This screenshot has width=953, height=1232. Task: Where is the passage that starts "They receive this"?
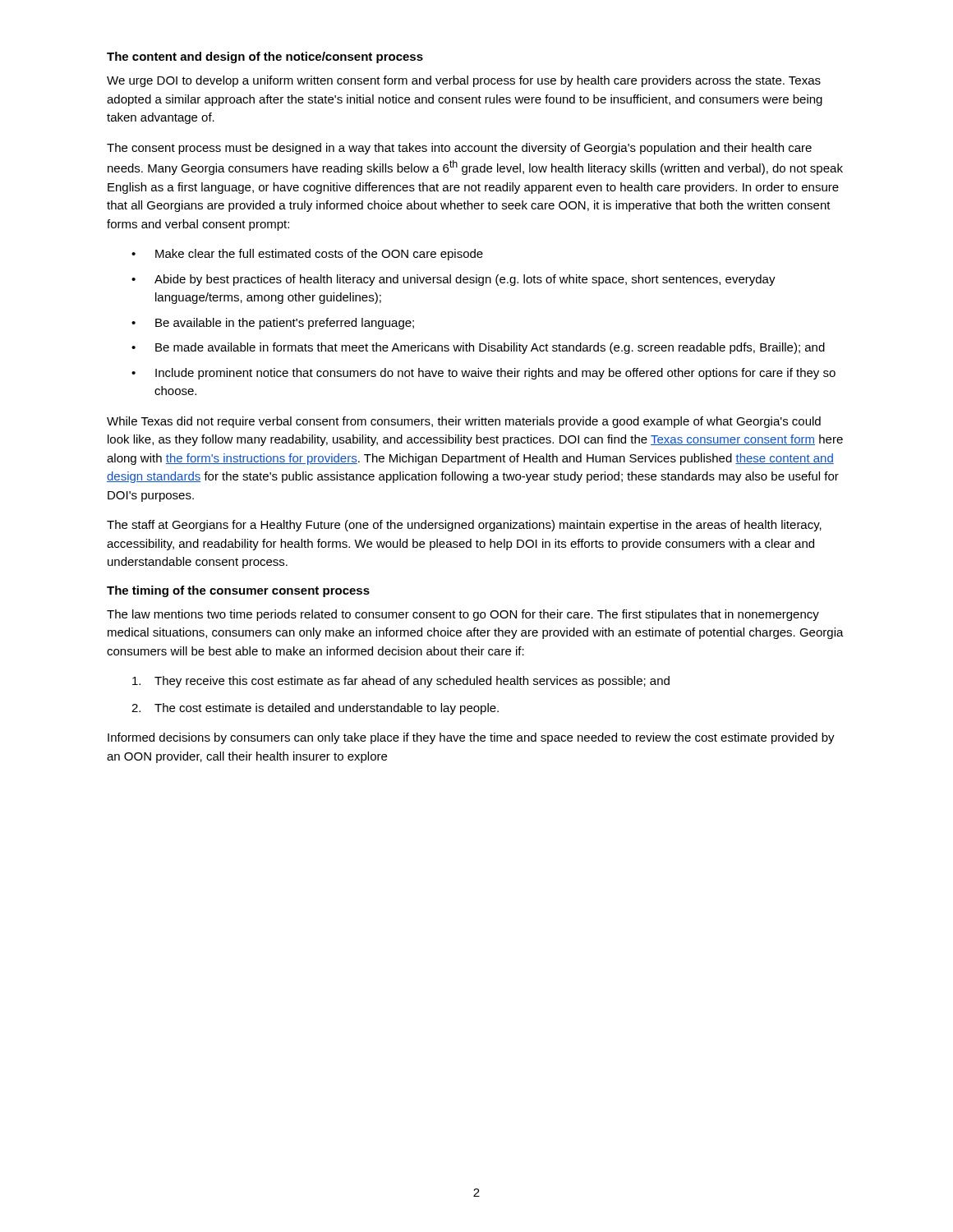(489, 681)
